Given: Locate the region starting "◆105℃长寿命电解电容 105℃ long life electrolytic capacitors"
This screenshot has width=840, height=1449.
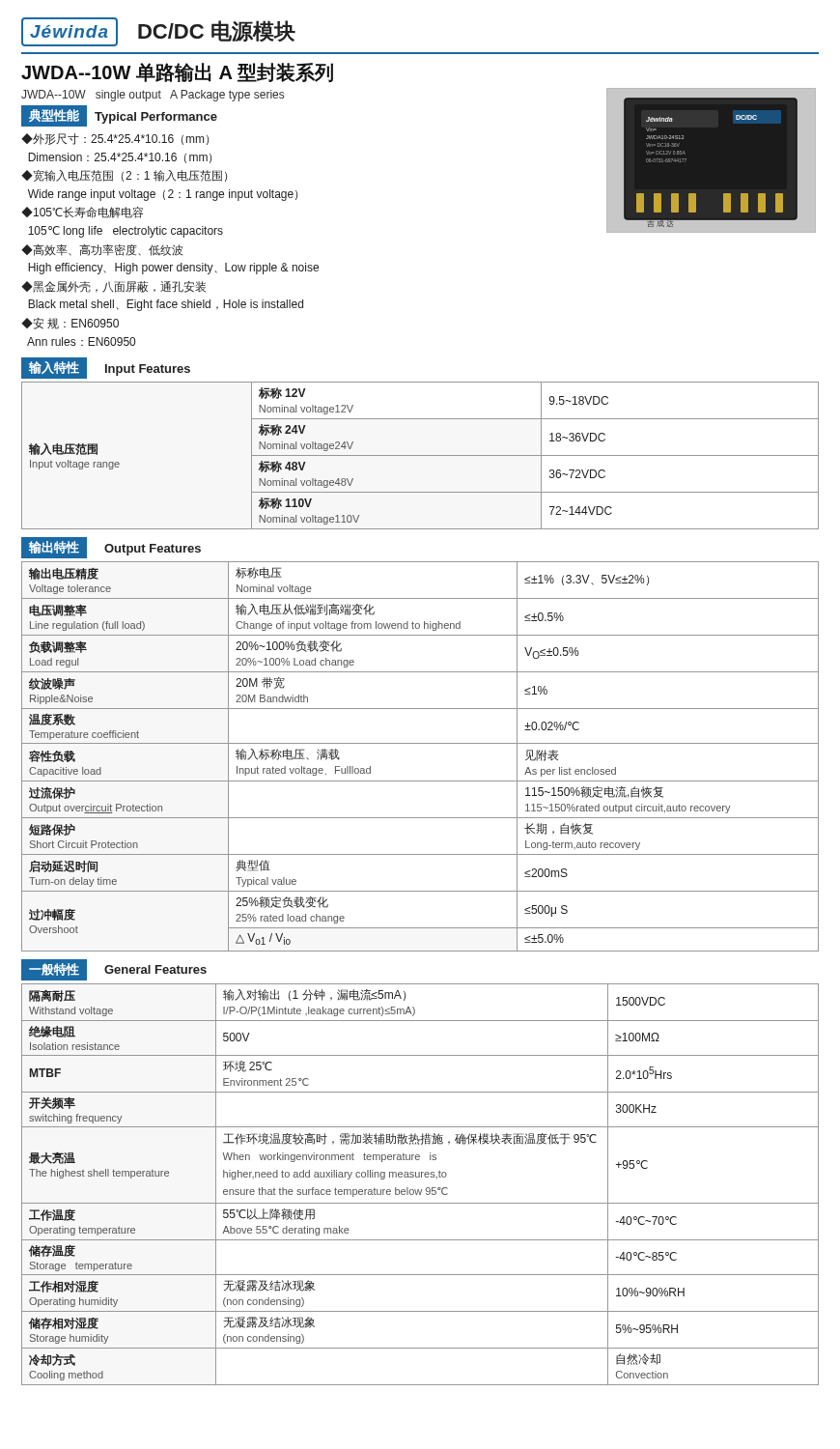Looking at the screenshot, I should coord(122,222).
